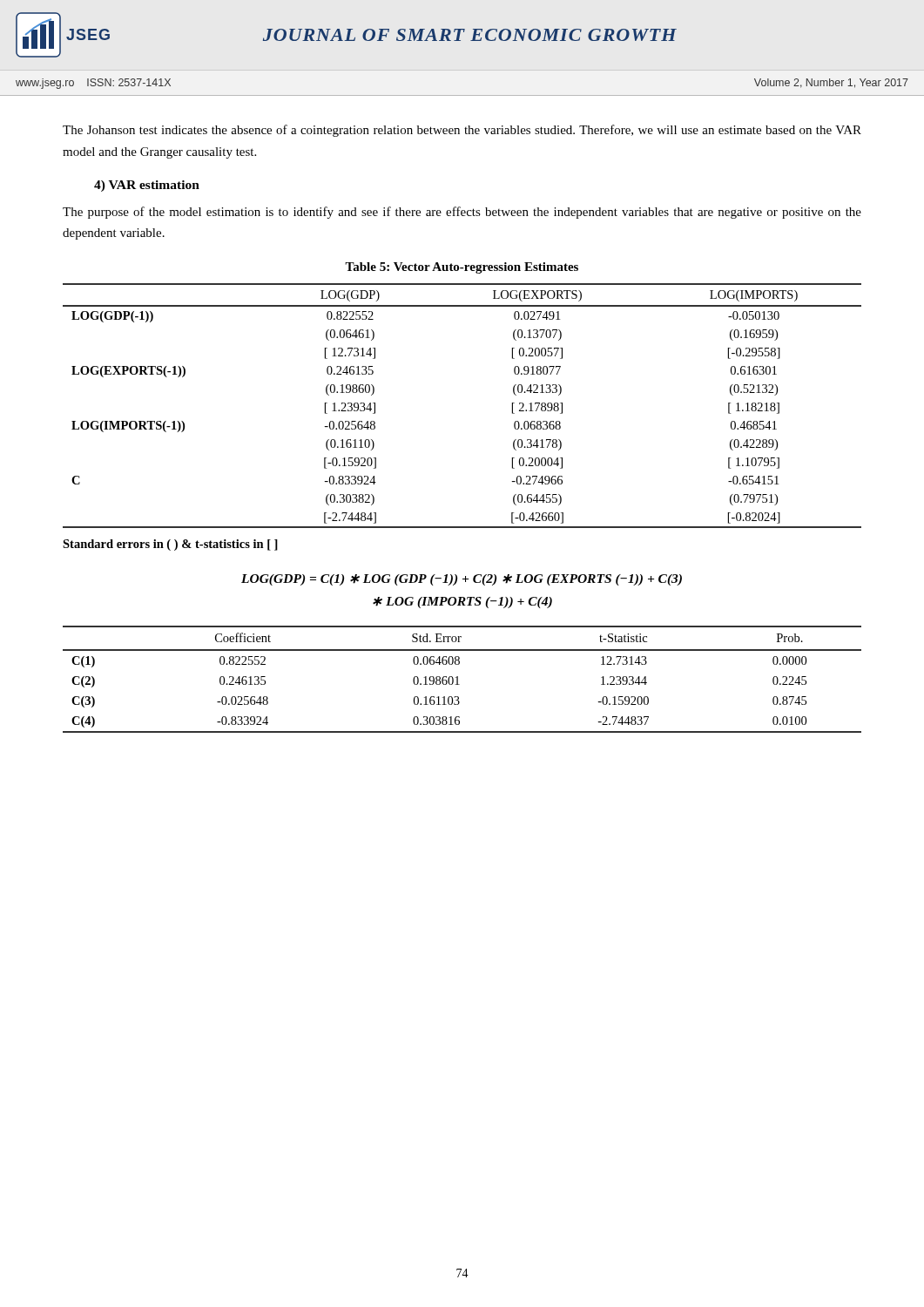Navigate to the passage starting "Standard errors in"

tap(170, 544)
